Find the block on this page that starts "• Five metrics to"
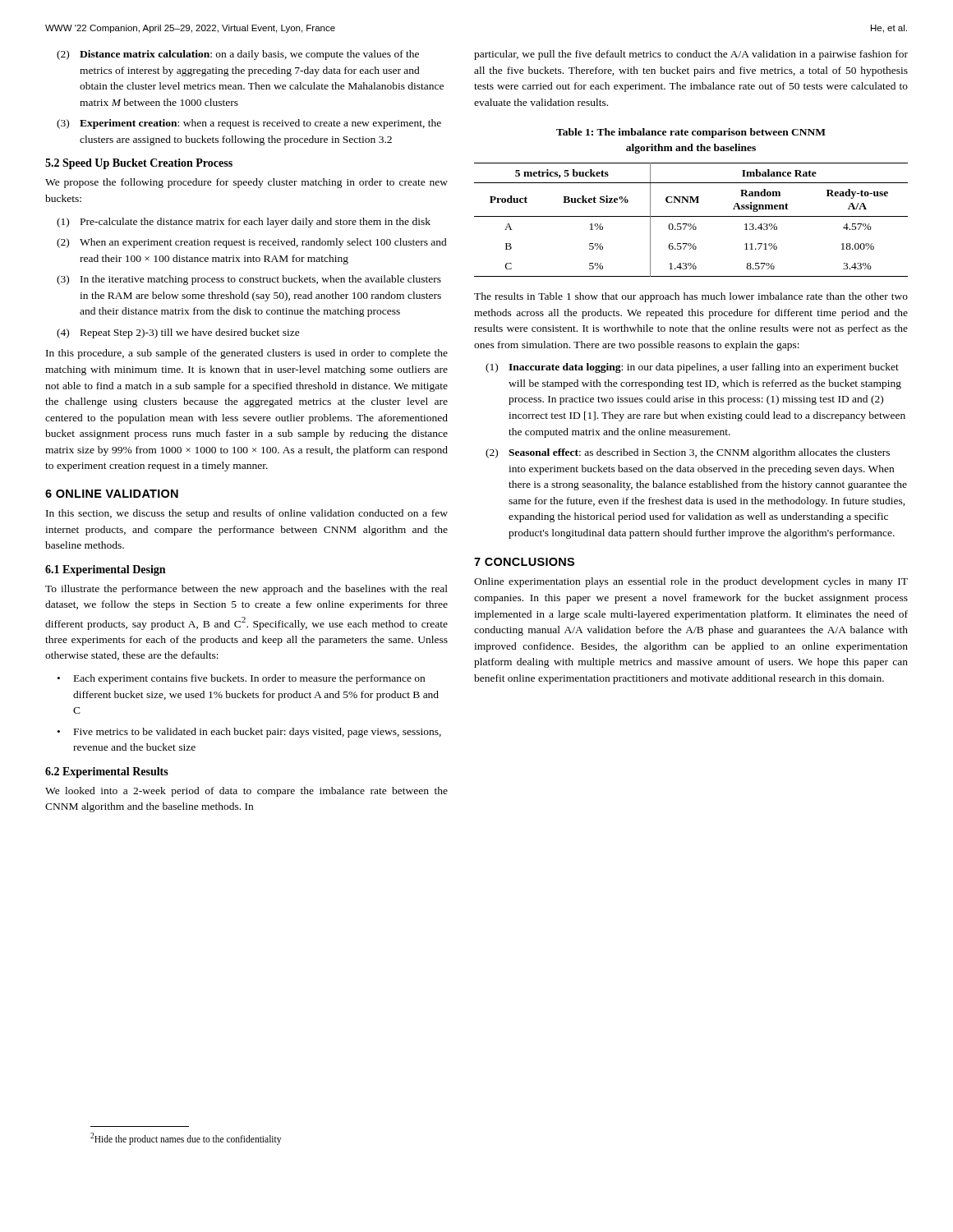Screen dimensions: 1232x953 (246, 739)
